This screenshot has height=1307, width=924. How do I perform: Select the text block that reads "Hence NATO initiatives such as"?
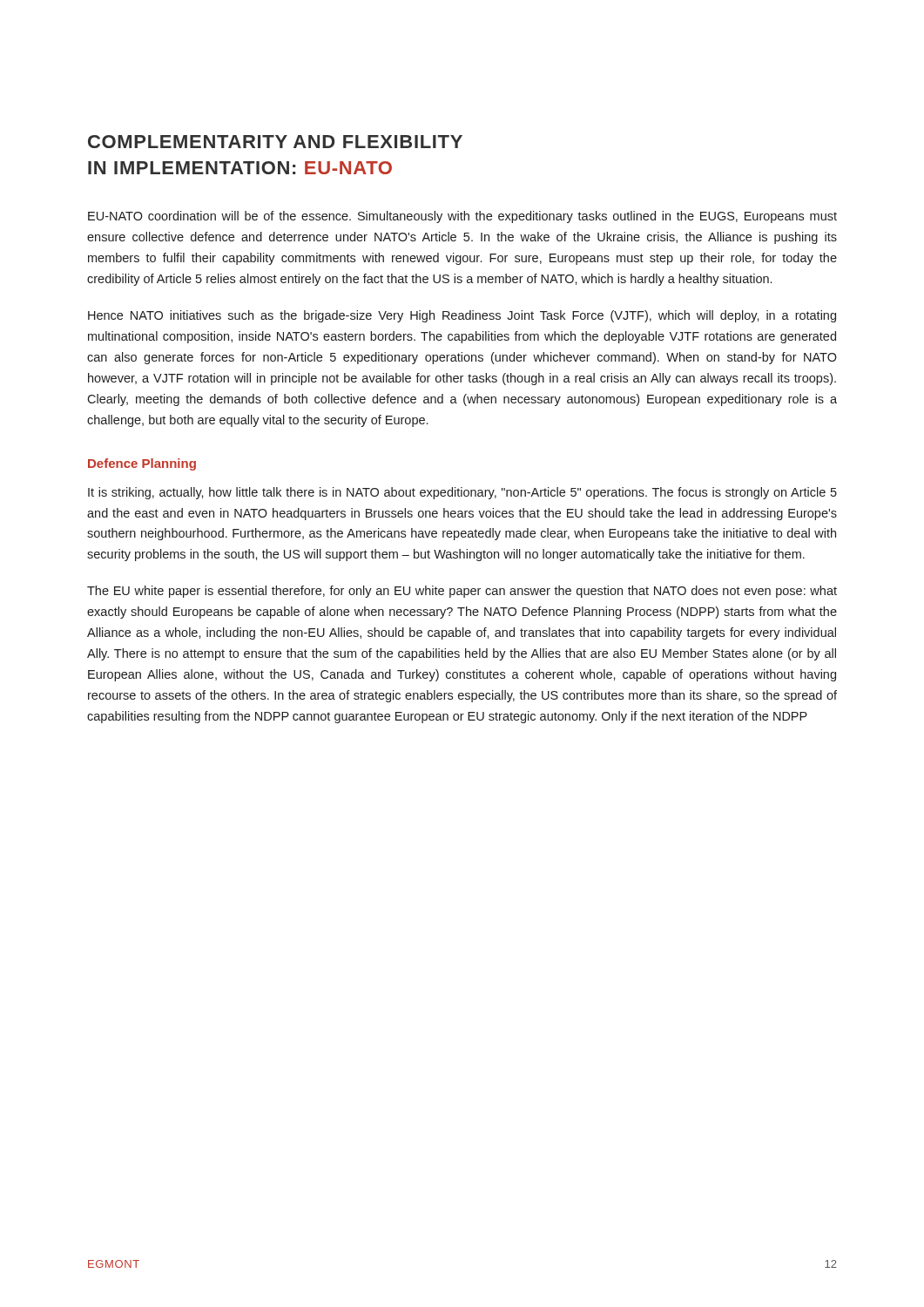pos(462,368)
